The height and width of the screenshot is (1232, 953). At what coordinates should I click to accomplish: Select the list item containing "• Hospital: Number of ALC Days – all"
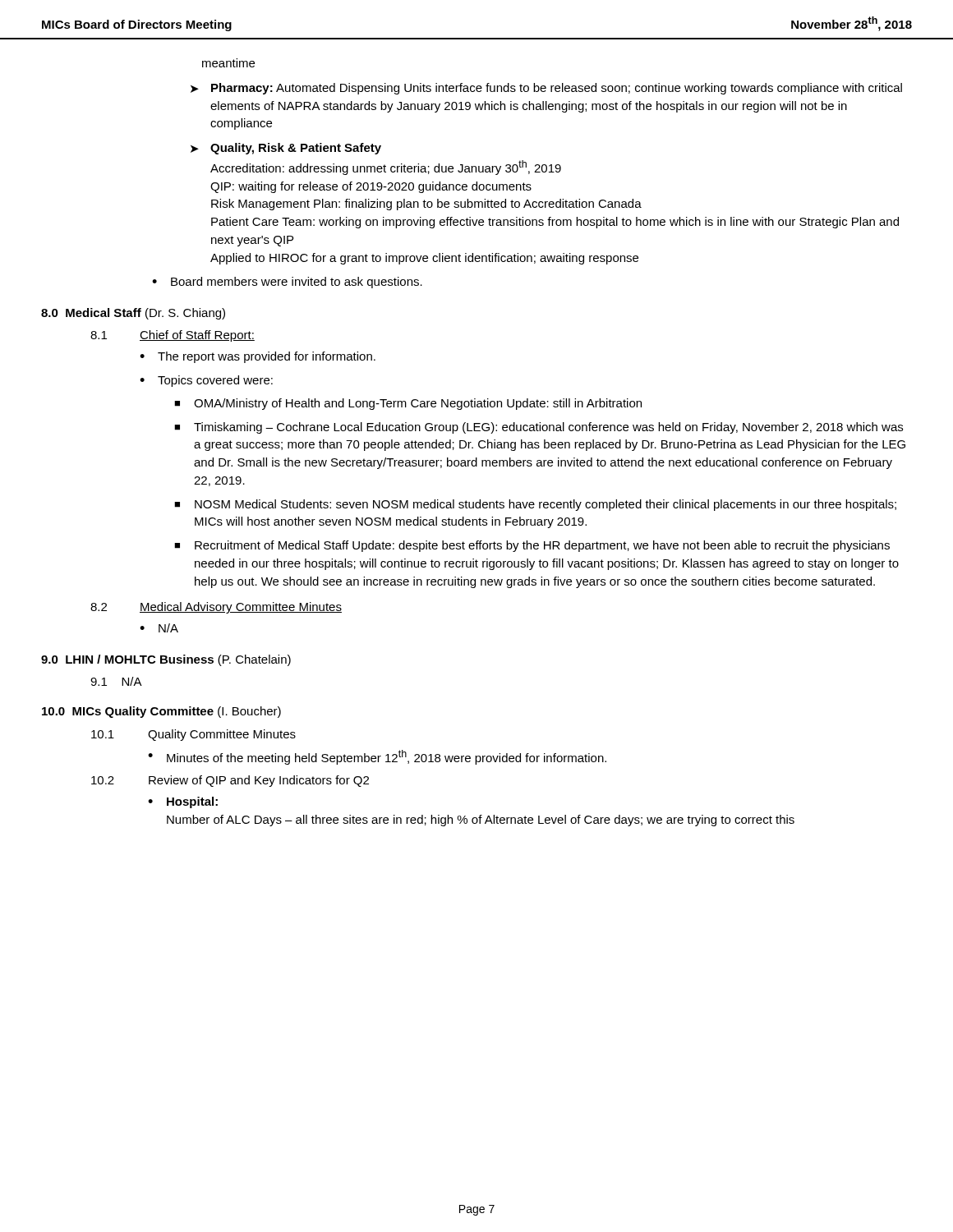tap(471, 811)
